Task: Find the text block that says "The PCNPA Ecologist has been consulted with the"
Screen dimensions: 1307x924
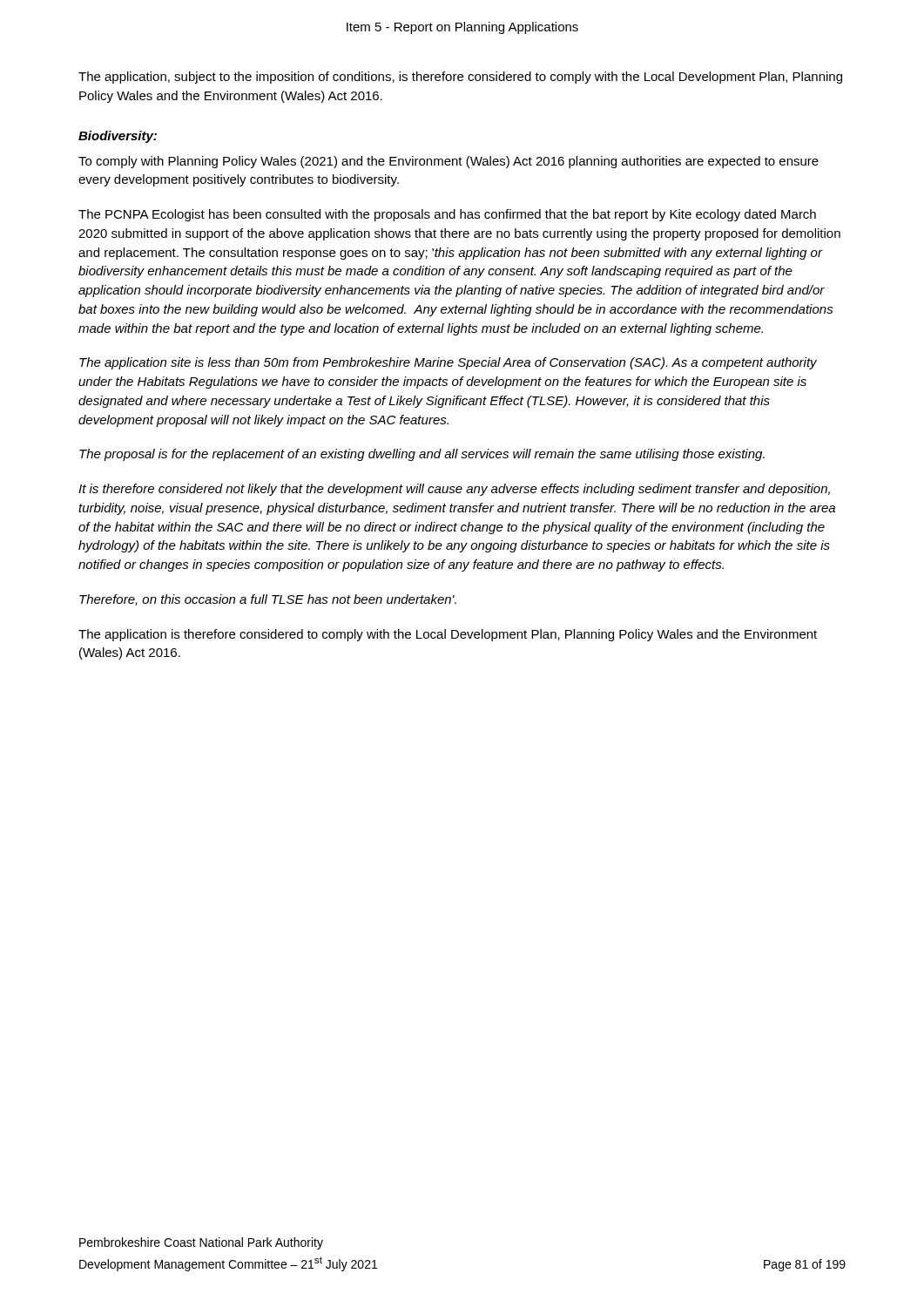Action: [460, 271]
